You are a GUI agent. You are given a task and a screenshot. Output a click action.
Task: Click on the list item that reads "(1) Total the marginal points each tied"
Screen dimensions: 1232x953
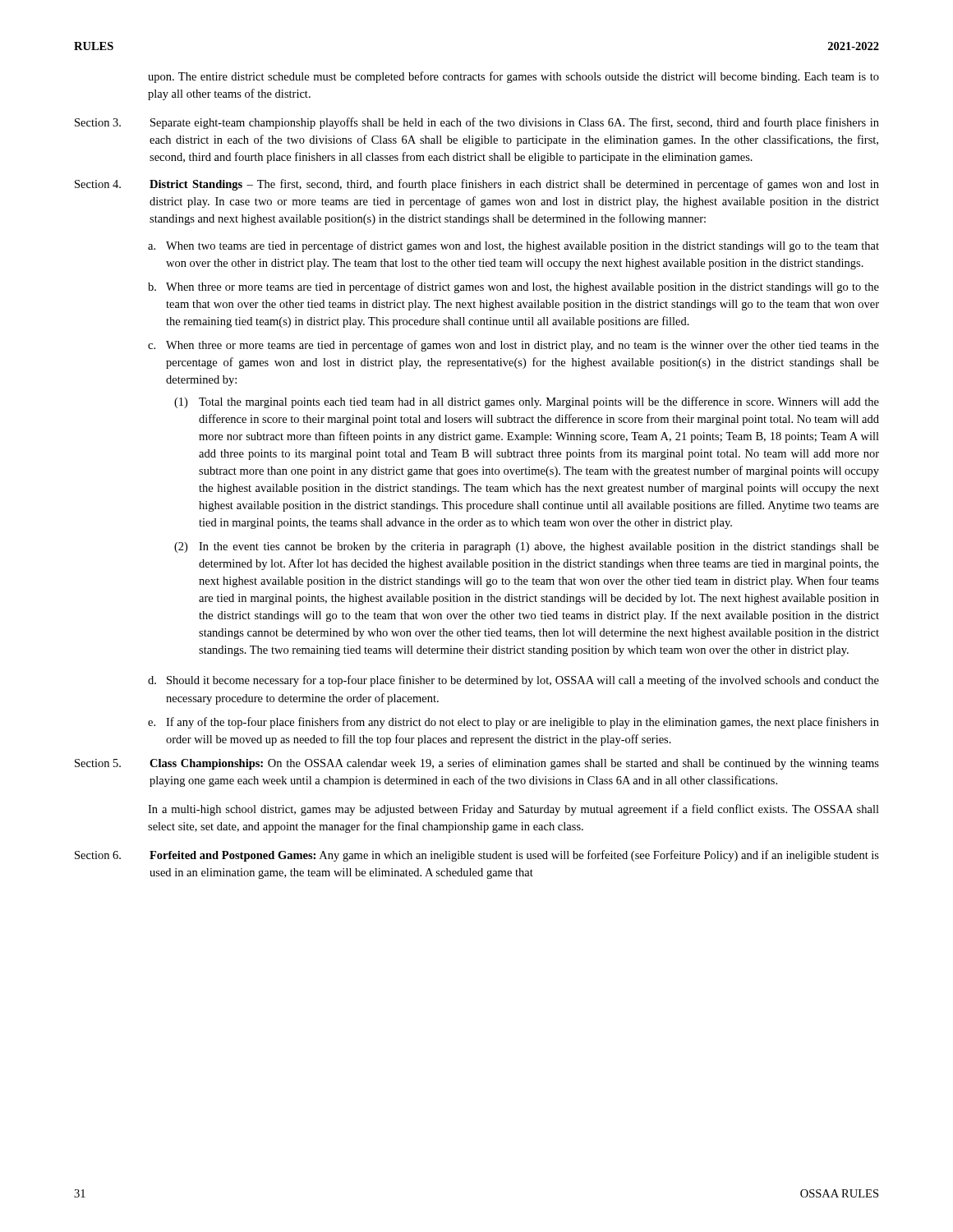(x=527, y=463)
